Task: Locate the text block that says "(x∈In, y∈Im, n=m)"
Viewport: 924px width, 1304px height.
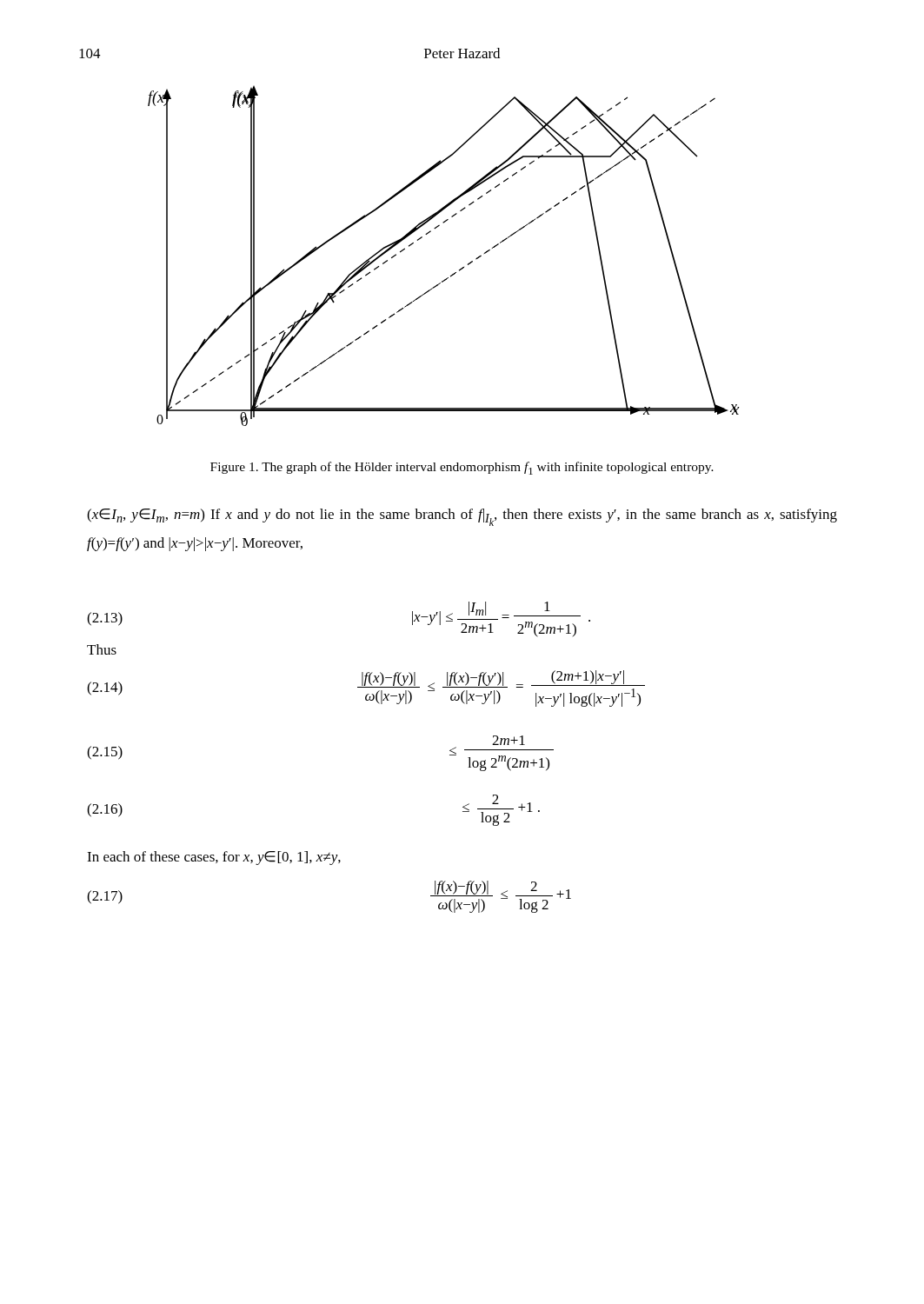Action: (x=462, y=529)
